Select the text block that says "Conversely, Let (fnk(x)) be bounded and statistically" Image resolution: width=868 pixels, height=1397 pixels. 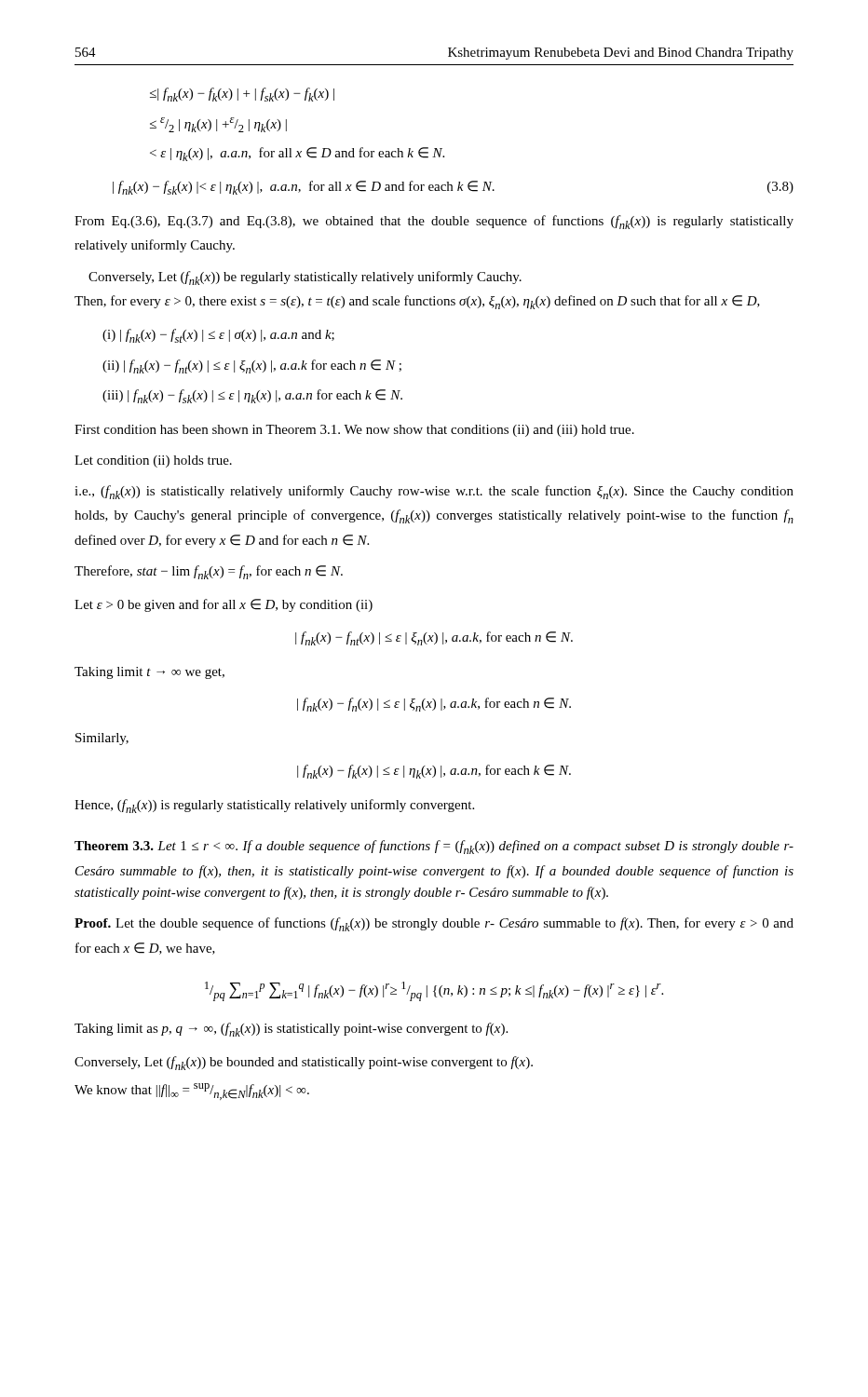pyautogui.click(x=304, y=1078)
